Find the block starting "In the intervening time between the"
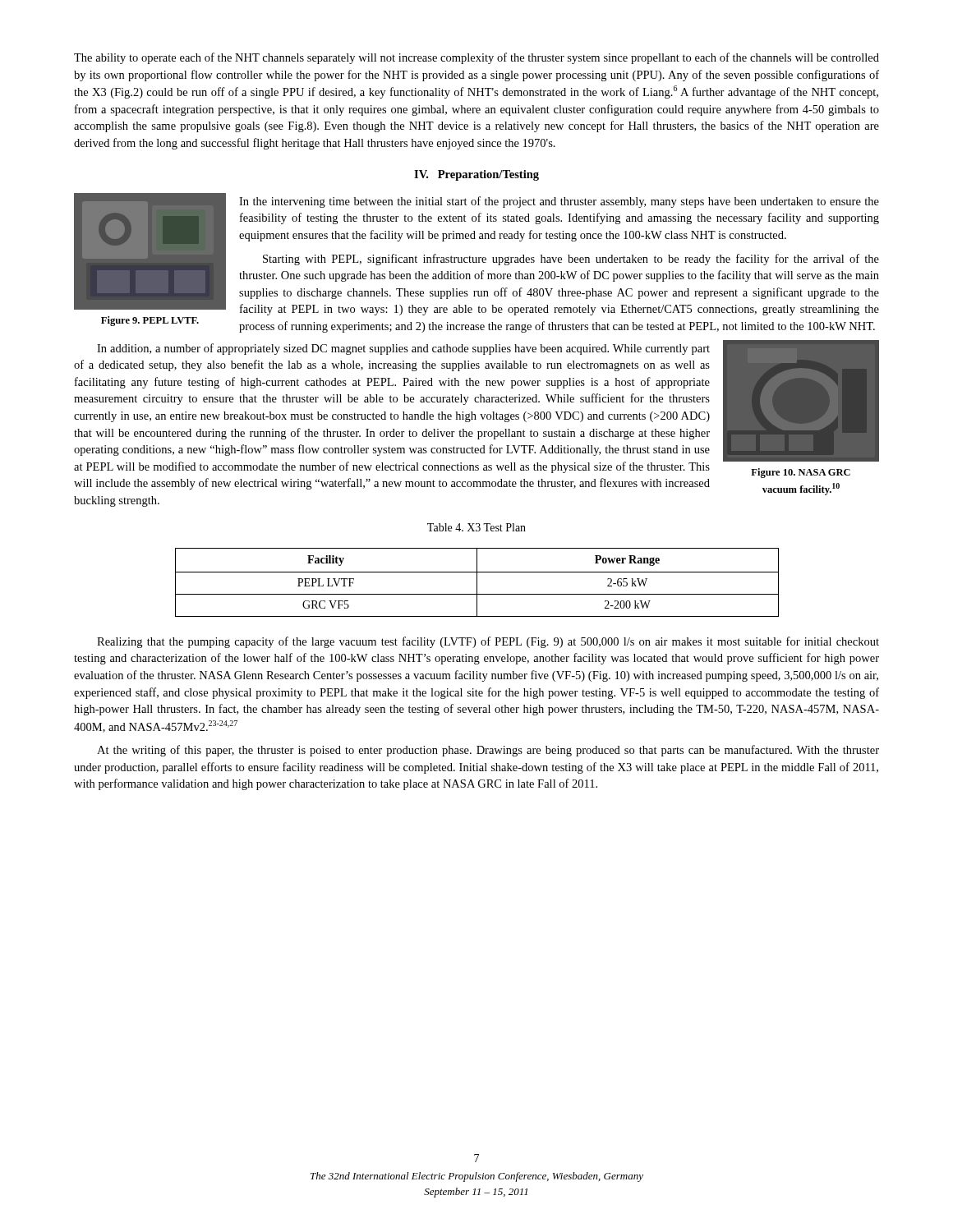Image resolution: width=953 pixels, height=1232 pixels. 559,264
